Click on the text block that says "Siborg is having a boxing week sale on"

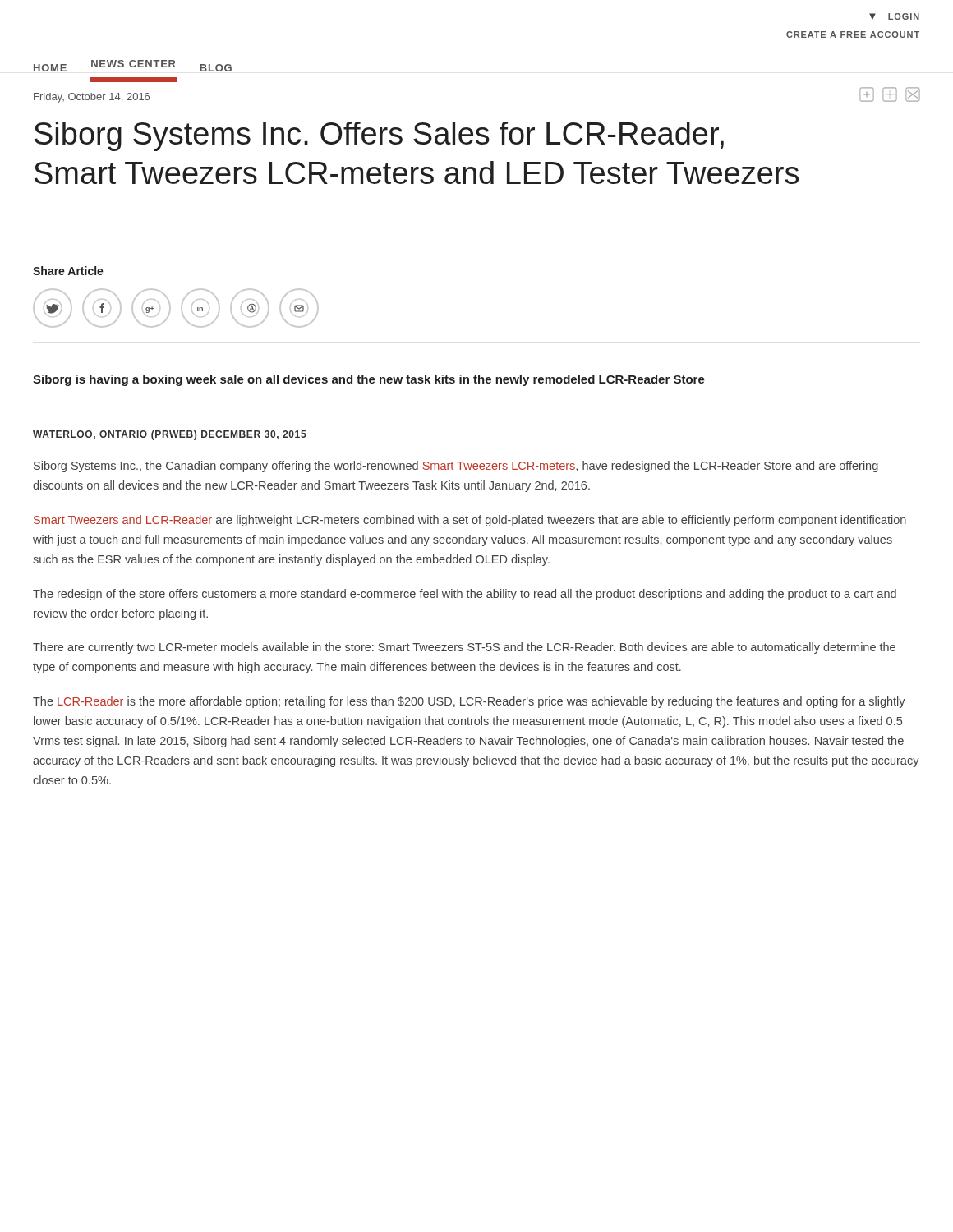(x=369, y=379)
